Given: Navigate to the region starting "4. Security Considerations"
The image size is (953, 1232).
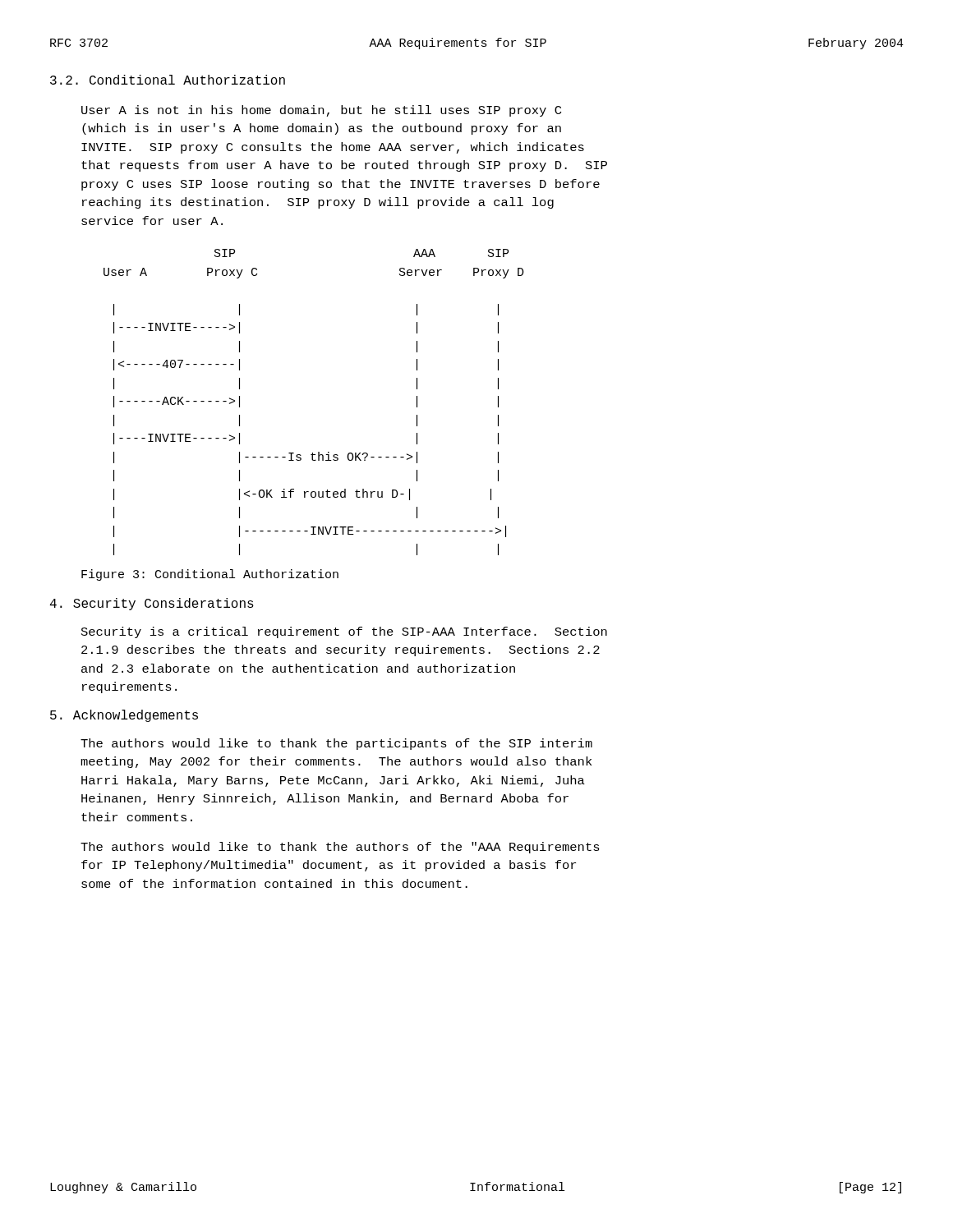Looking at the screenshot, I should pyautogui.click(x=152, y=604).
